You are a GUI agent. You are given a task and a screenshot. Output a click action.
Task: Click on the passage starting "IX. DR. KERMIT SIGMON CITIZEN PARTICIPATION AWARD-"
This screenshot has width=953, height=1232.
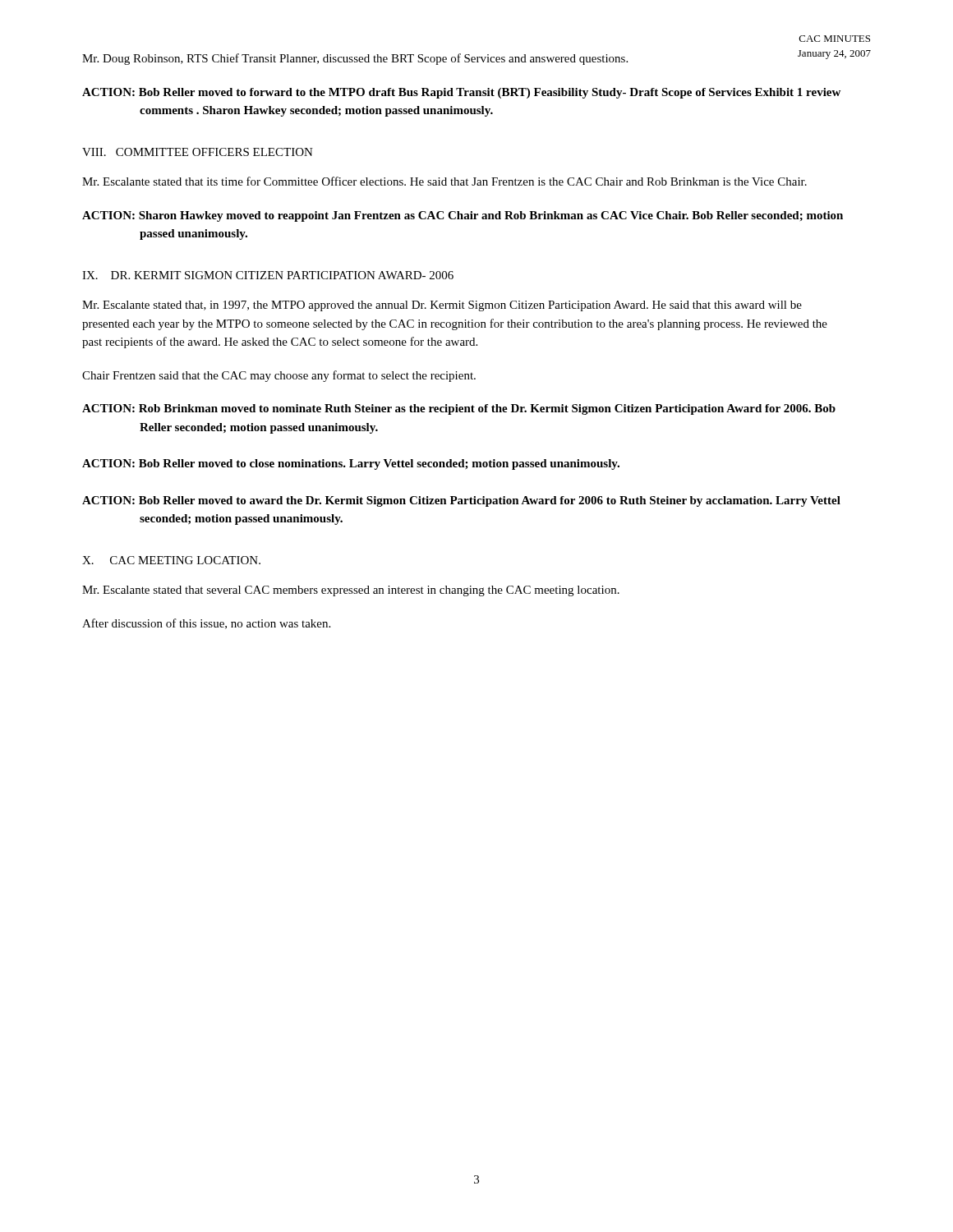(268, 275)
